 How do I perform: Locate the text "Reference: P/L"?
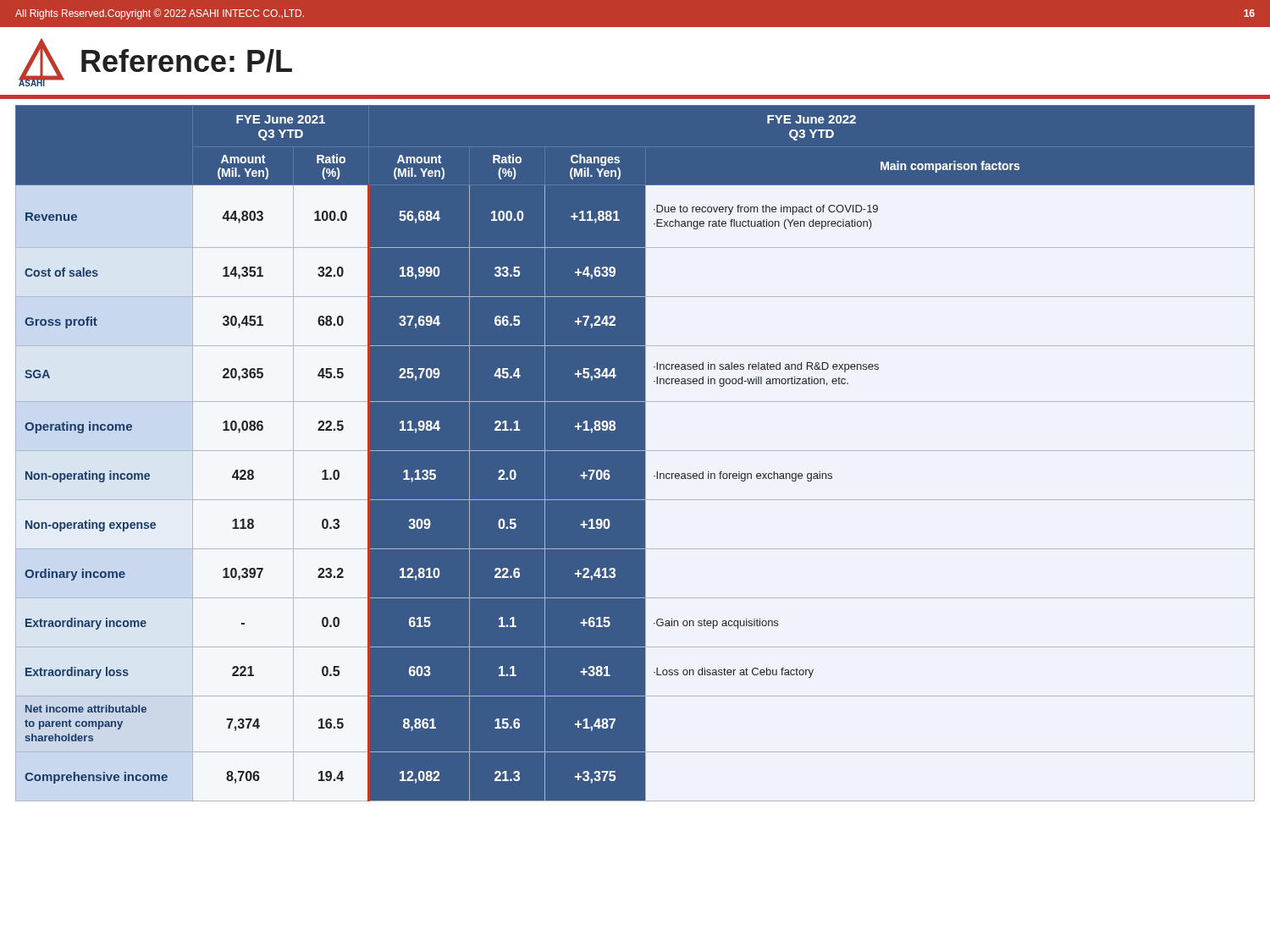click(186, 62)
